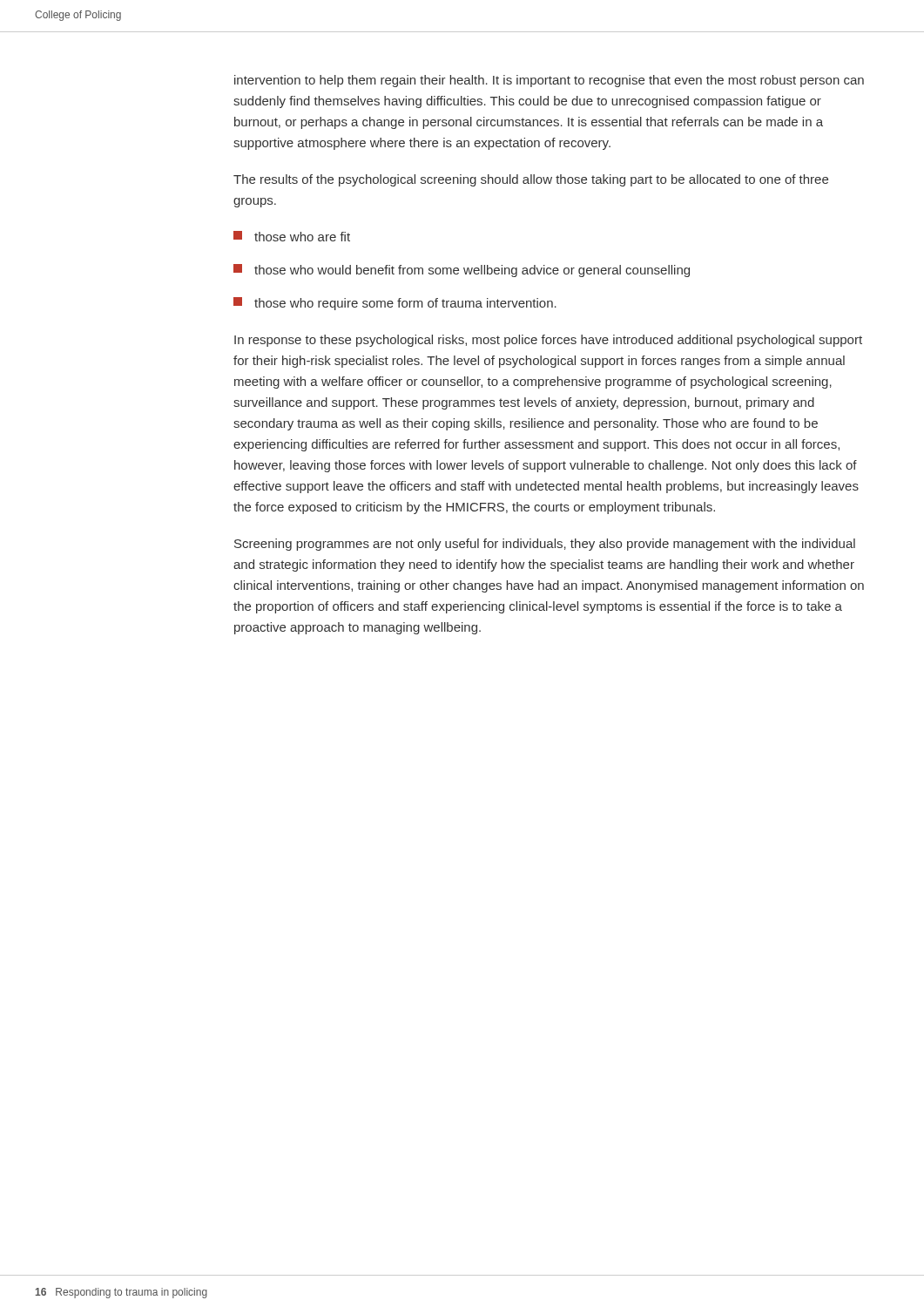Find the text block that reads "Screening programmes are not only"
The height and width of the screenshot is (1307, 924).
point(549,585)
